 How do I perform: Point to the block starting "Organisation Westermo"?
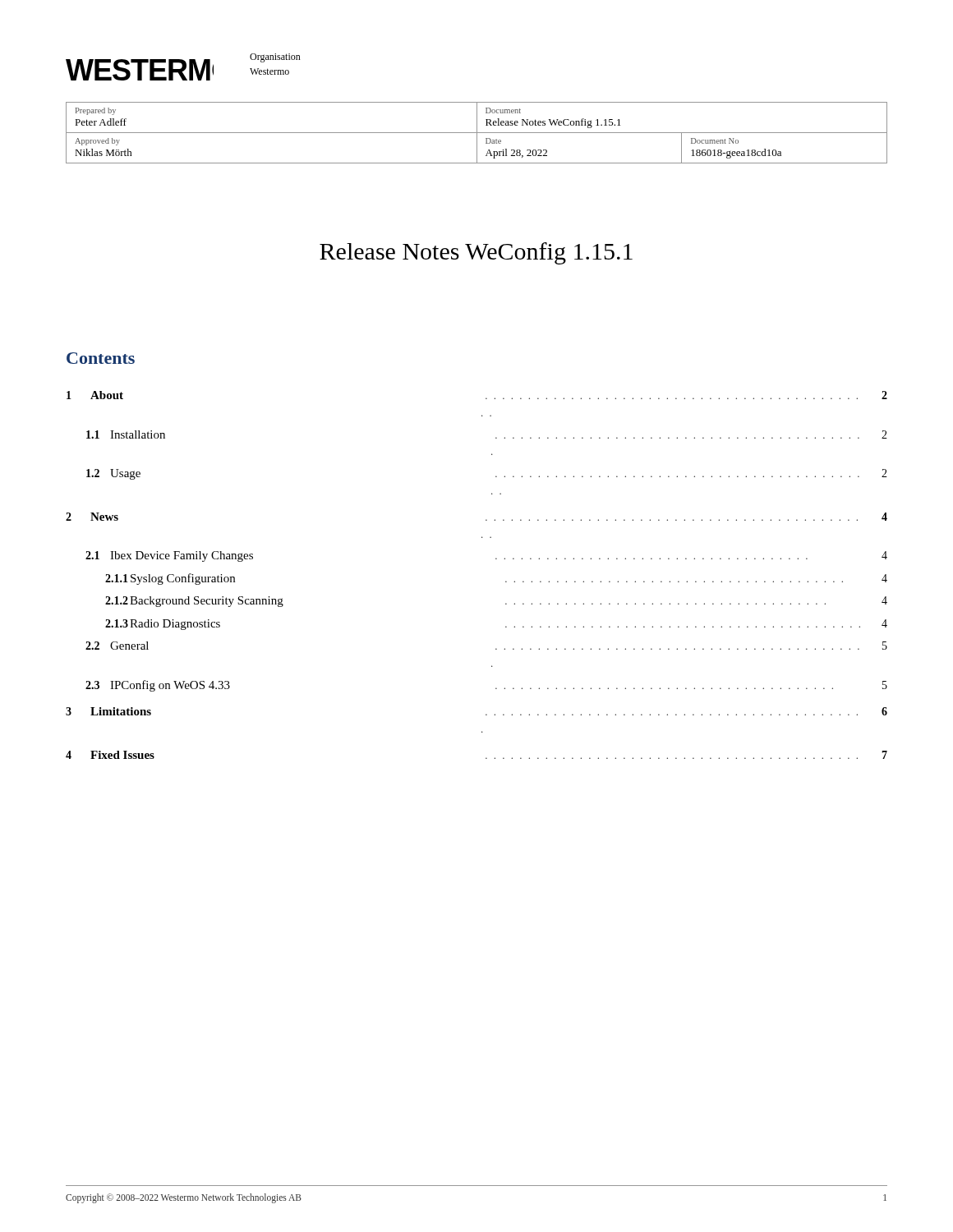tap(275, 64)
